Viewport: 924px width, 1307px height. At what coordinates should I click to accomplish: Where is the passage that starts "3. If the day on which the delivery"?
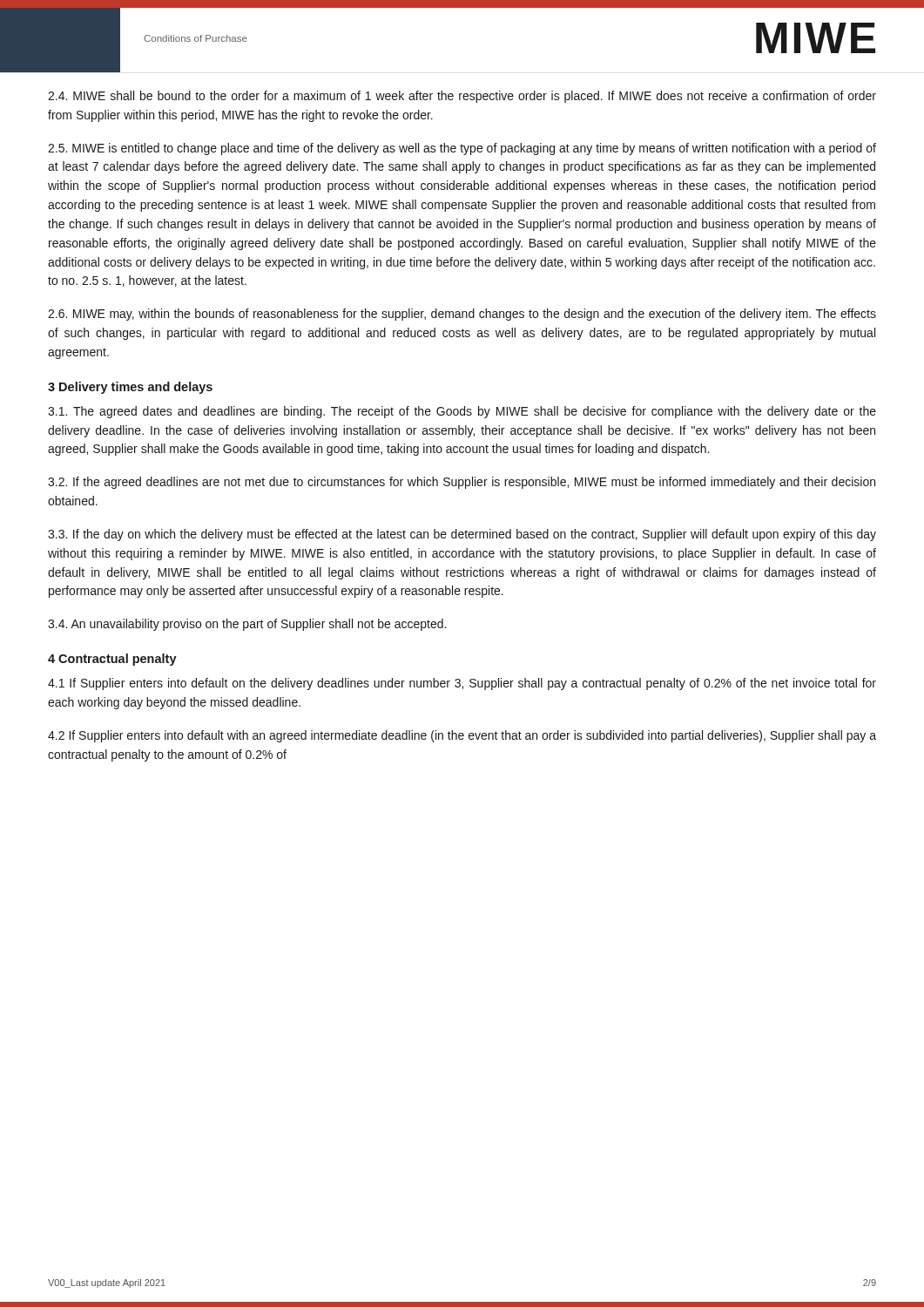(x=462, y=563)
